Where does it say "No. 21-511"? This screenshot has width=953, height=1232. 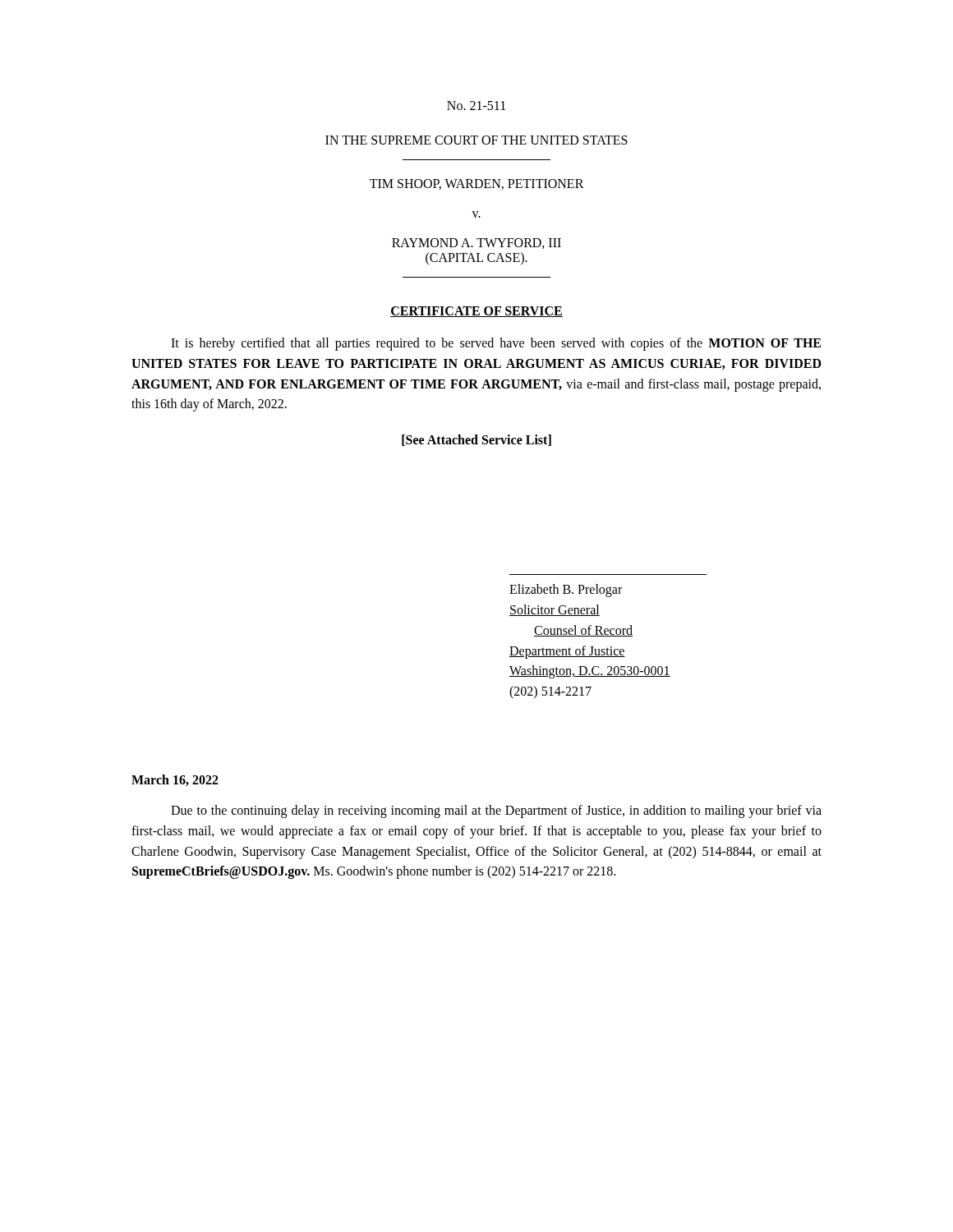pyautogui.click(x=476, y=106)
